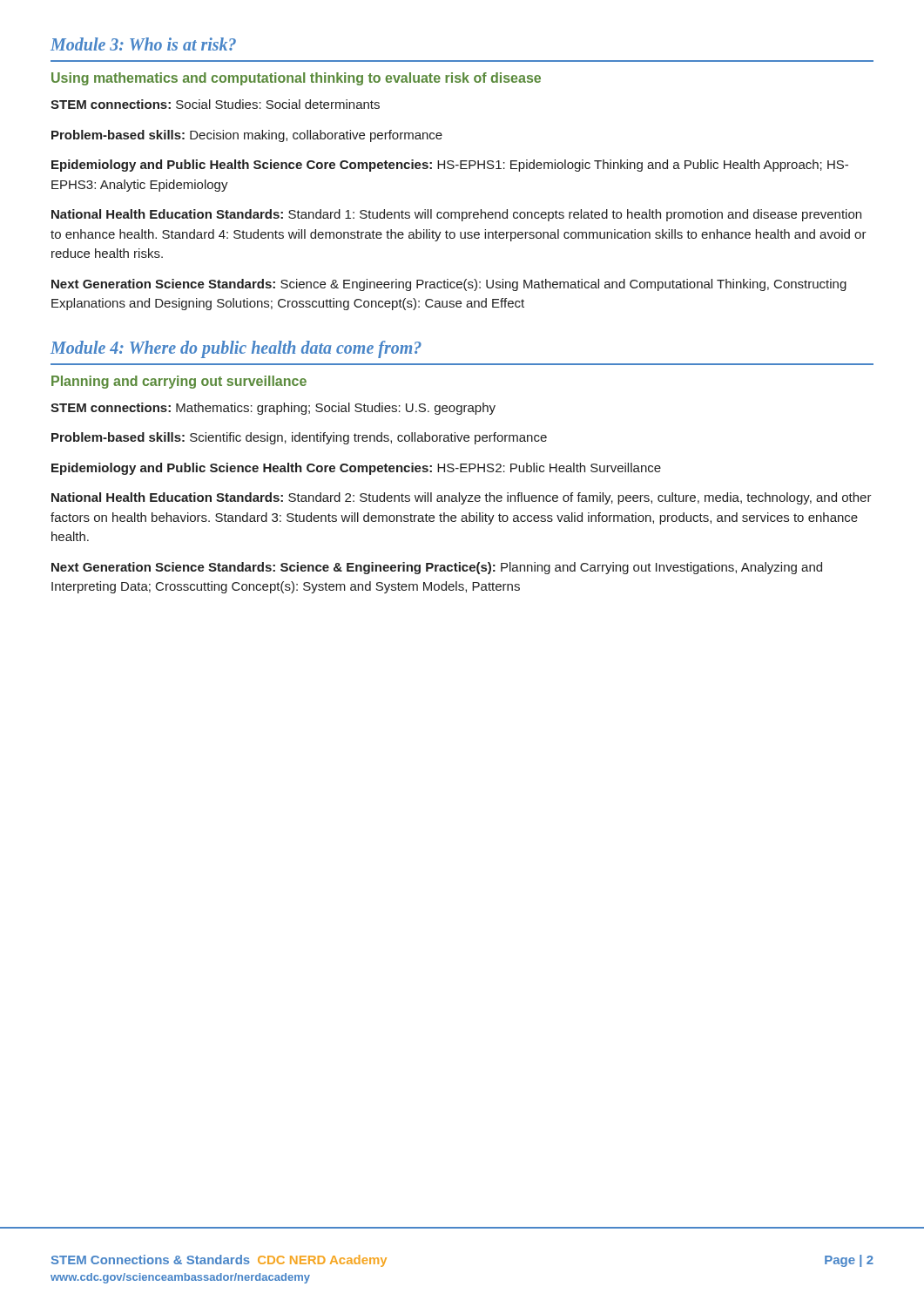
Task: Select the region starting "Module 3: Who is at risk?"
Action: pos(143,44)
